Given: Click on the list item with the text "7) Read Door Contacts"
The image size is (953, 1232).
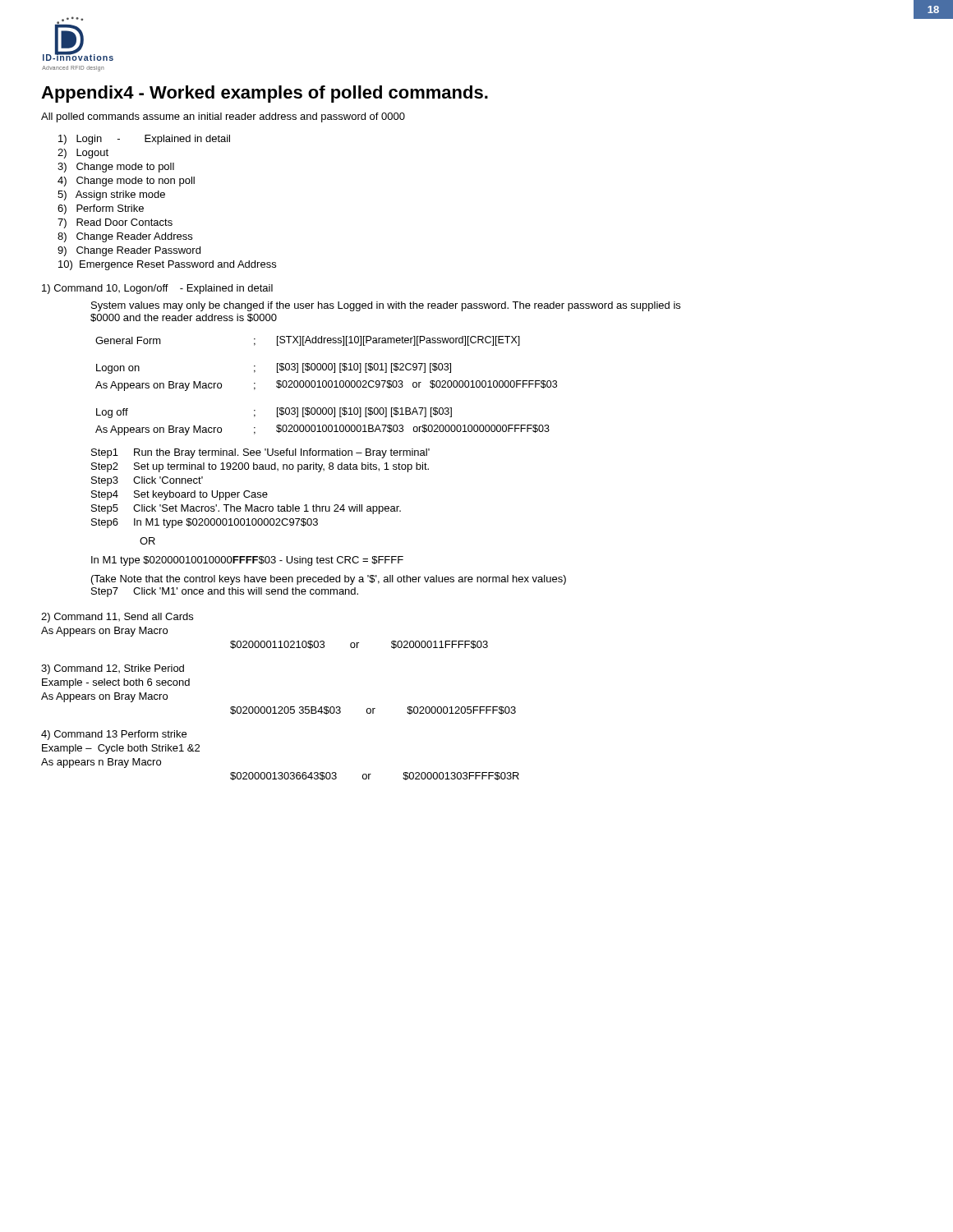Looking at the screenshot, I should point(115,222).
